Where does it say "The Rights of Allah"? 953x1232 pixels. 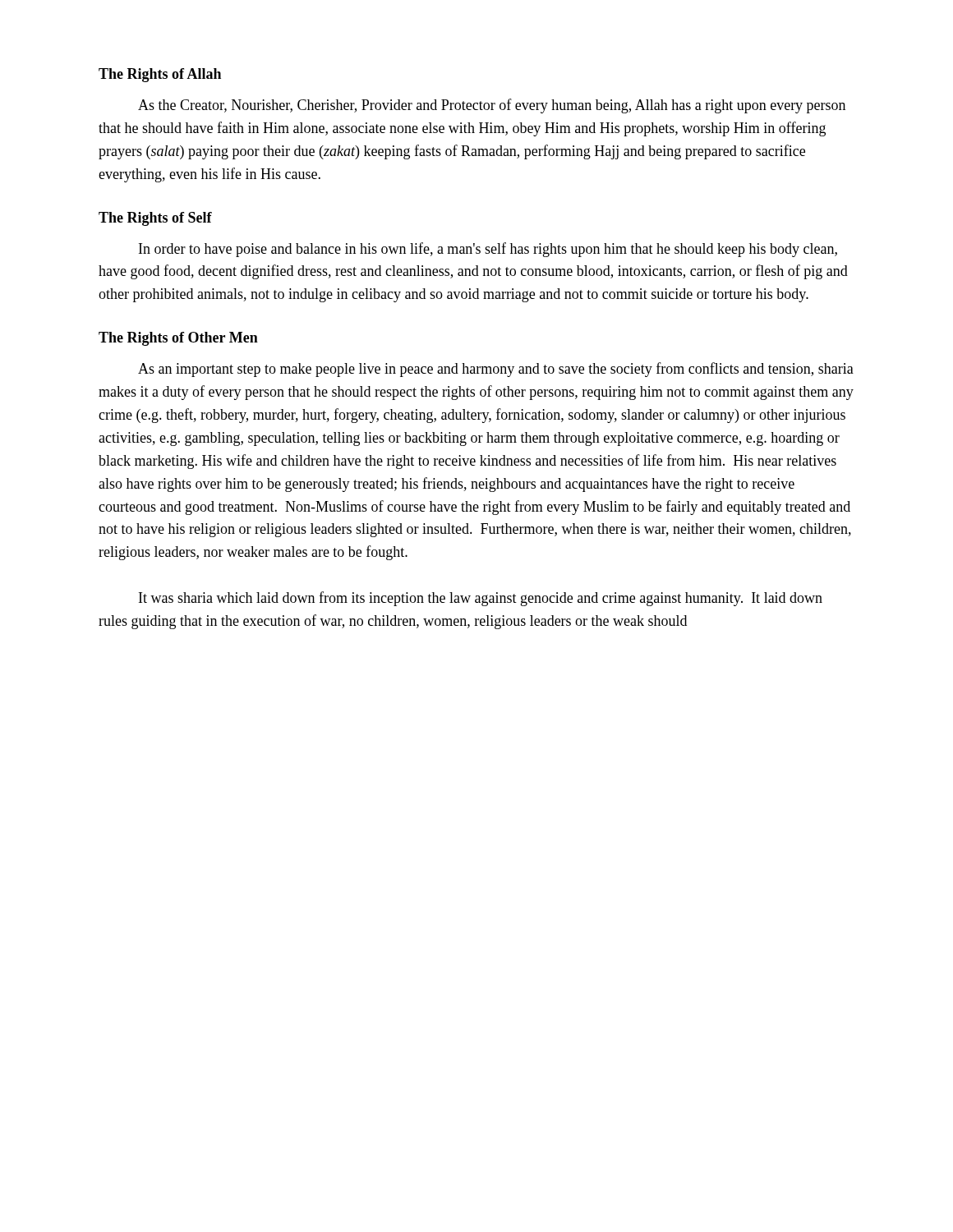(x=160, y=74)
